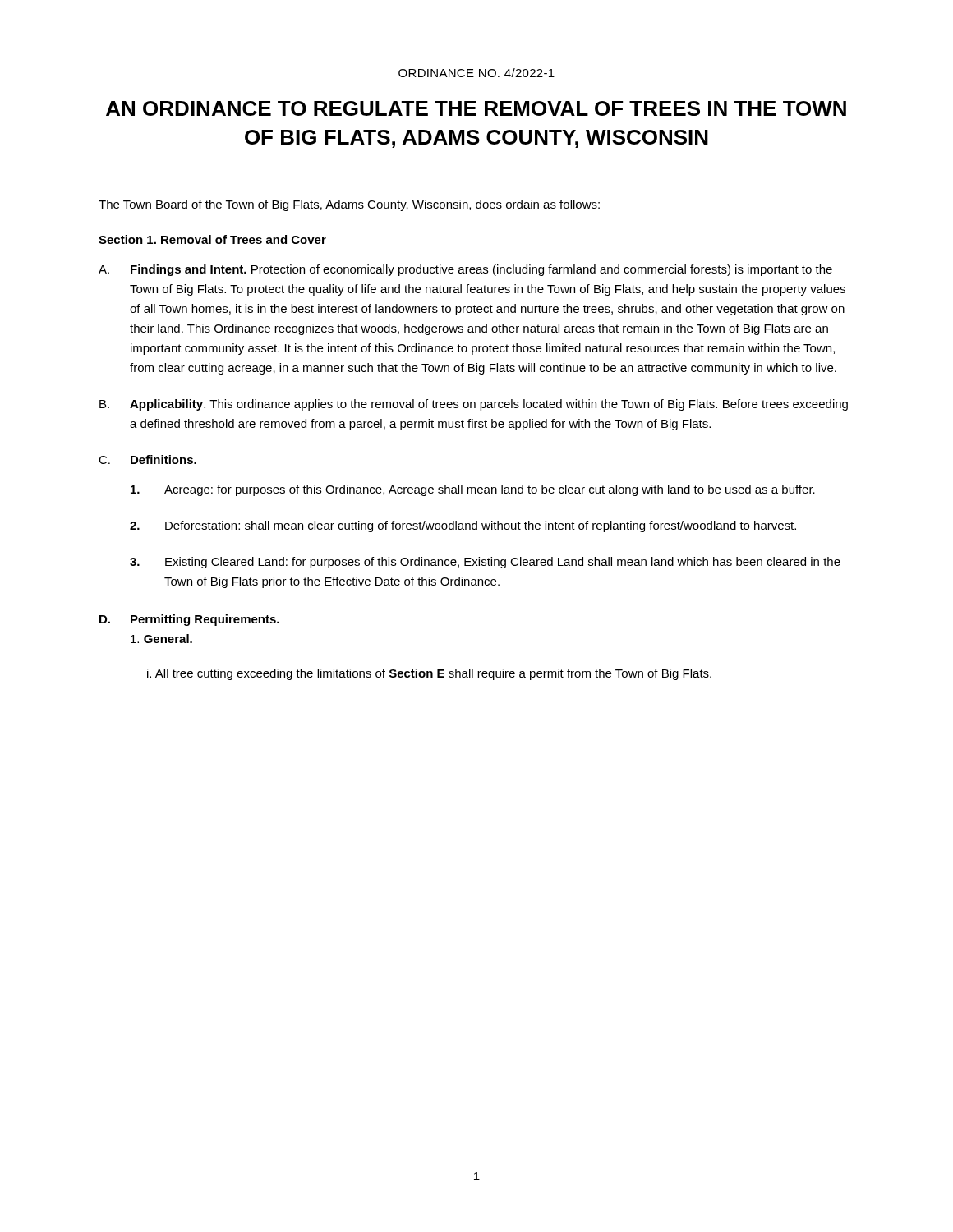
Task: Find the text block starting "The Town Board of the"
Action: (x=350, y=204)
